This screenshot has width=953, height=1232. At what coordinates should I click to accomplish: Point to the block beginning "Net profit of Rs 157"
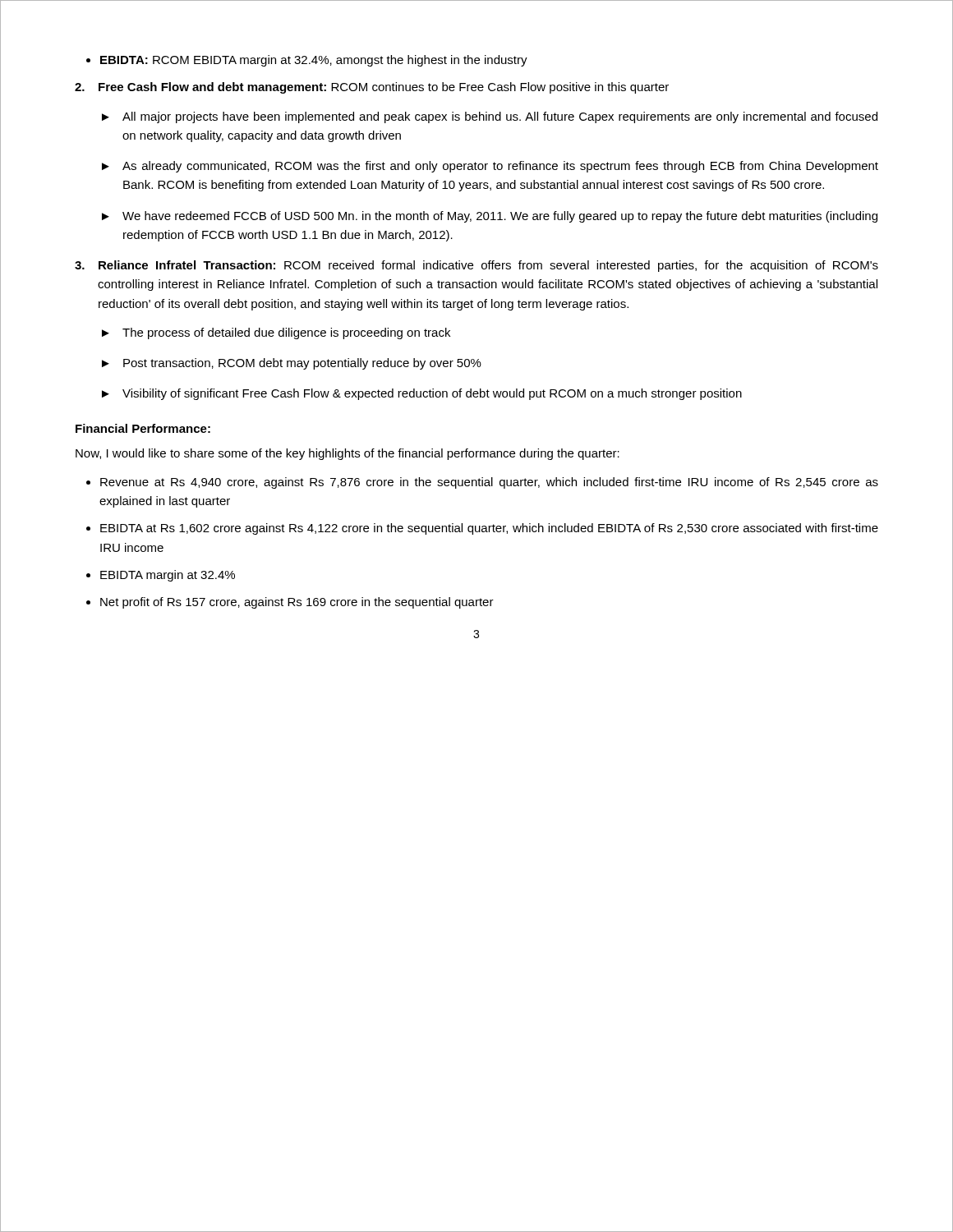296,602
